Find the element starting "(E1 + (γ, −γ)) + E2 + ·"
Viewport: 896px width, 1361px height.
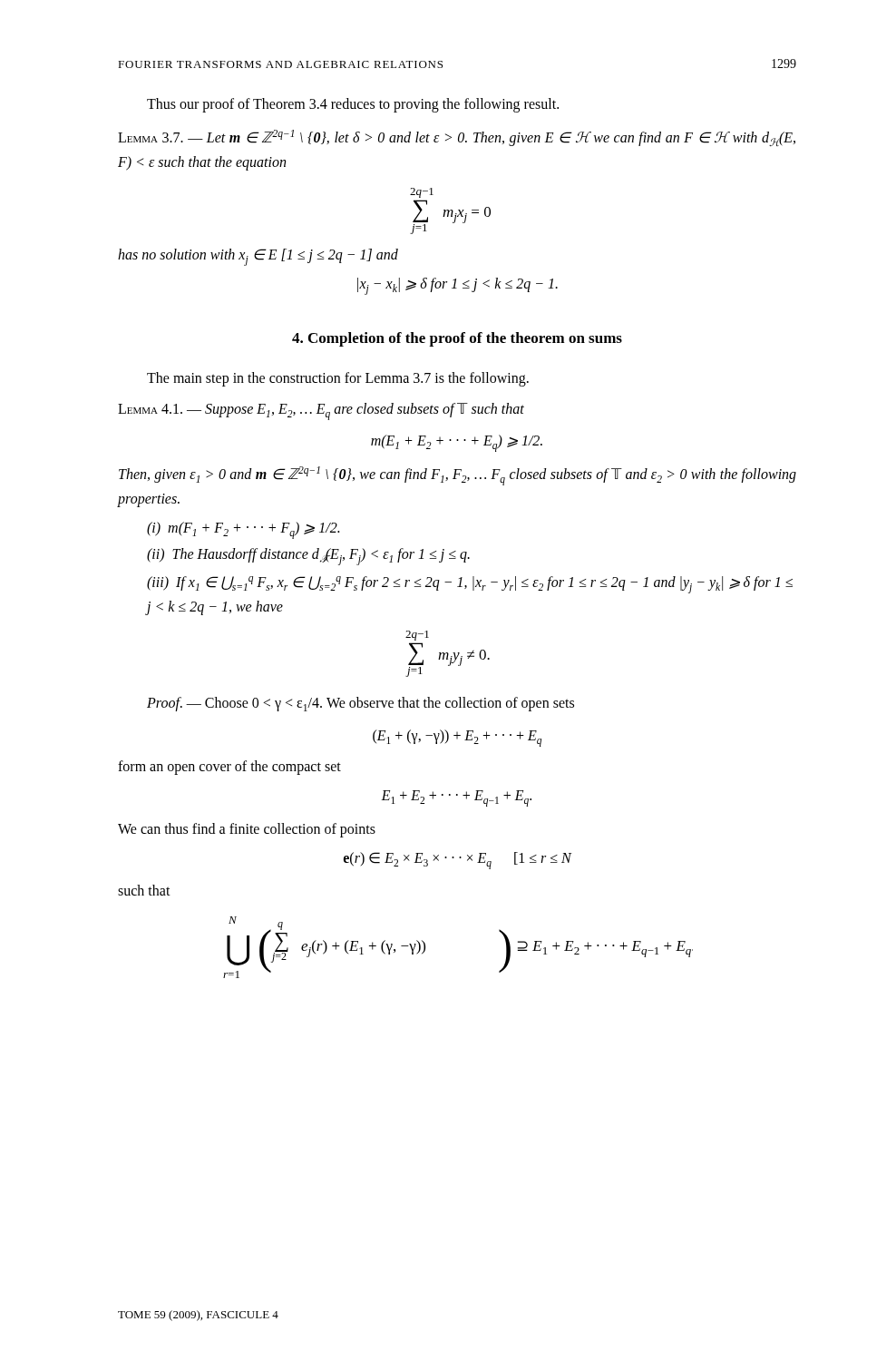pyautogui.click(x=457, y=737)
